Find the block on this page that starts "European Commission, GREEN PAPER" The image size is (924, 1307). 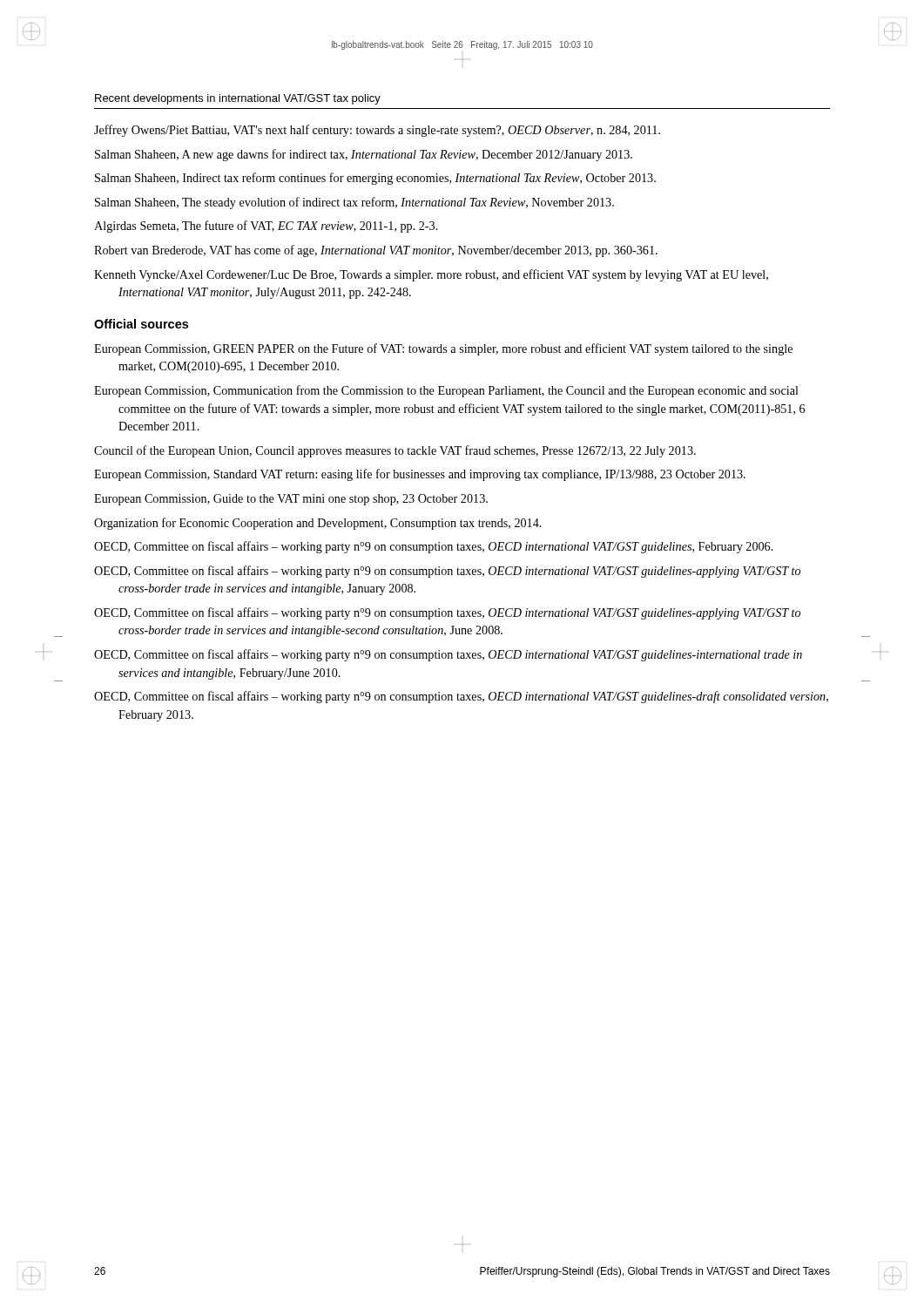(x=443, y=357)
